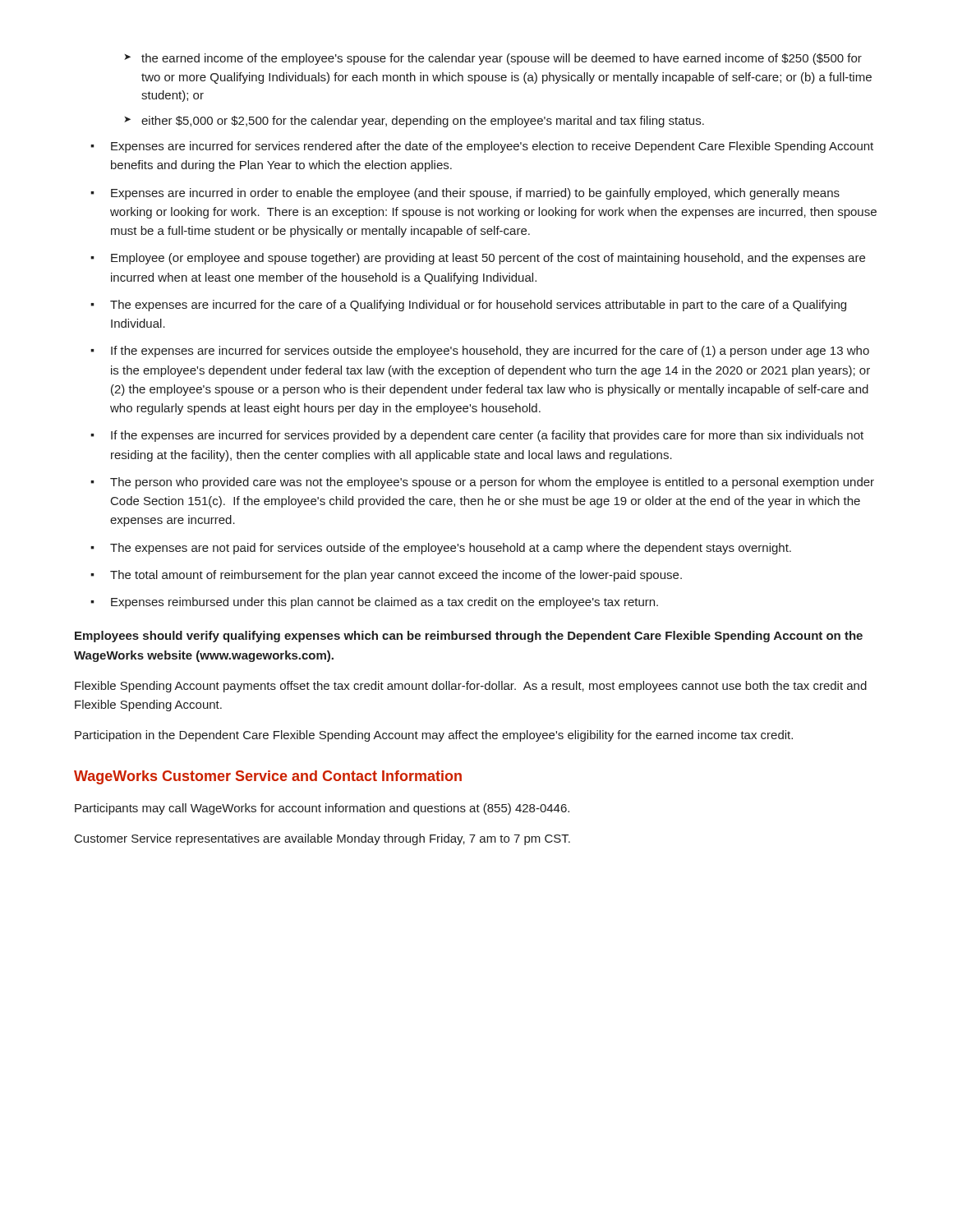This screenshot has height=1232, width=953.
Task: Point to the passage starting "The person who provided care"
Action: [x=492, y=501]
